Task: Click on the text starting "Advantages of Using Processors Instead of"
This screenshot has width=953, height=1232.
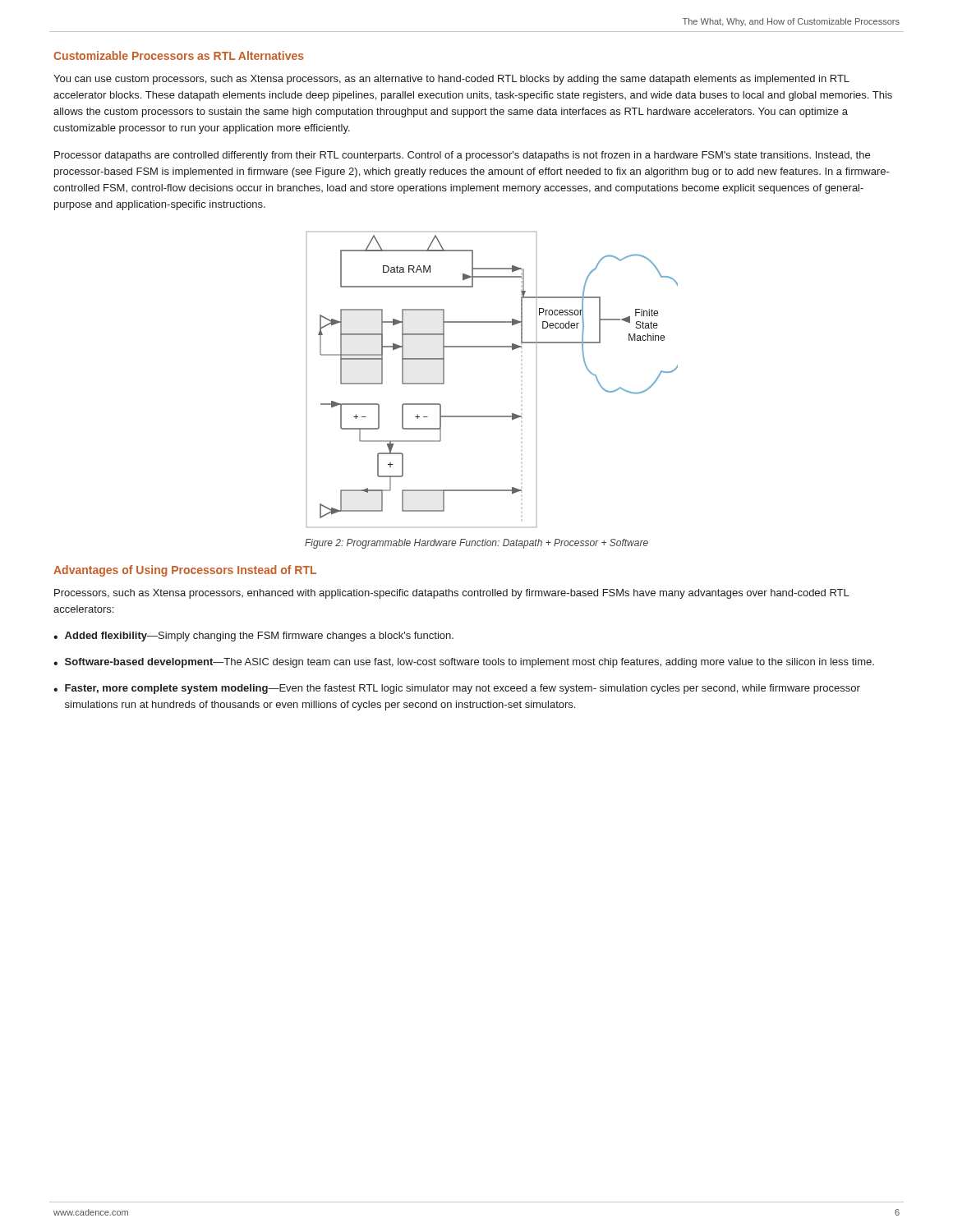Action: click(x=185, y=570)
